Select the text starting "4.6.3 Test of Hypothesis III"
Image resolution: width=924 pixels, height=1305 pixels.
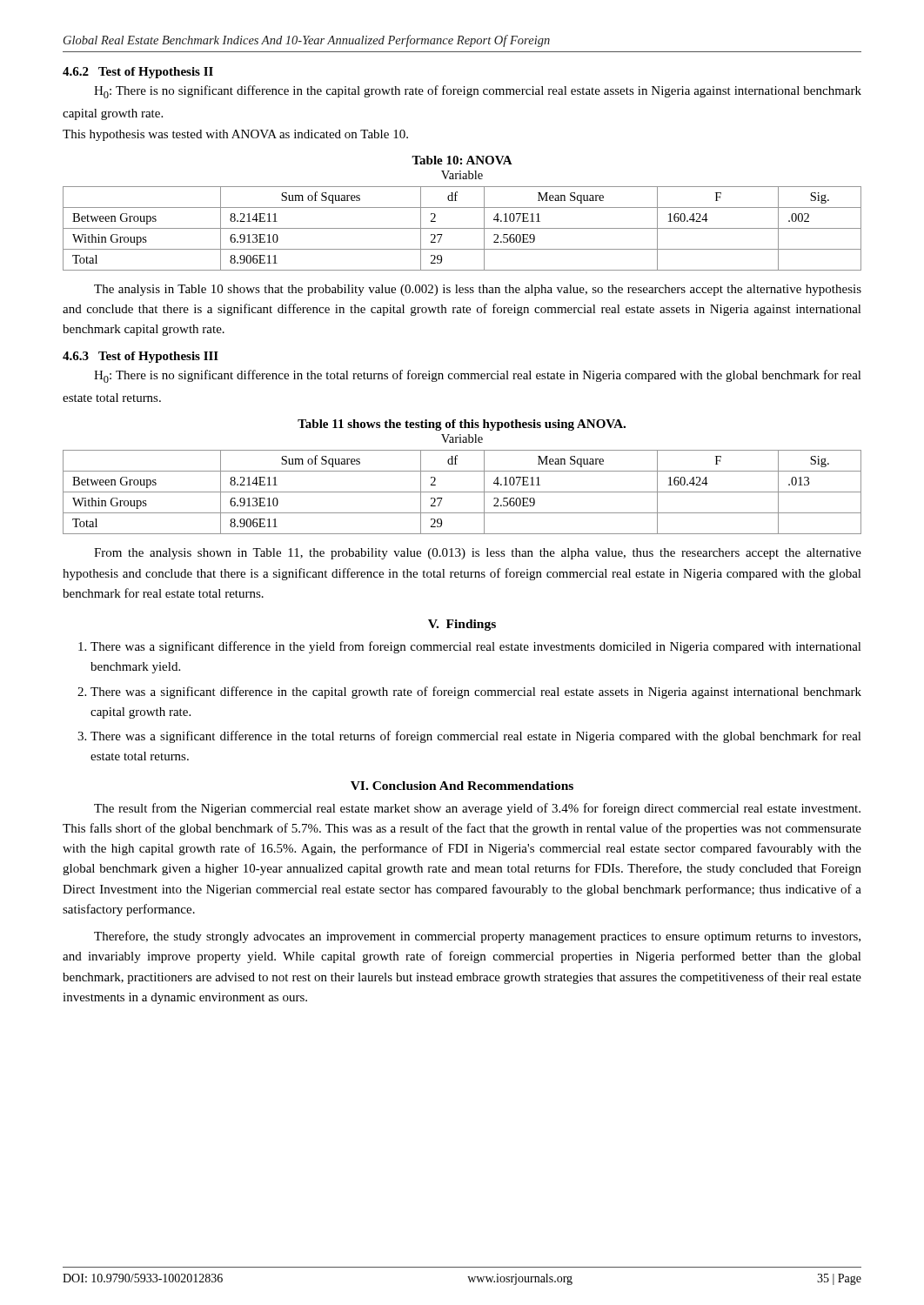[x=141, y=356]
